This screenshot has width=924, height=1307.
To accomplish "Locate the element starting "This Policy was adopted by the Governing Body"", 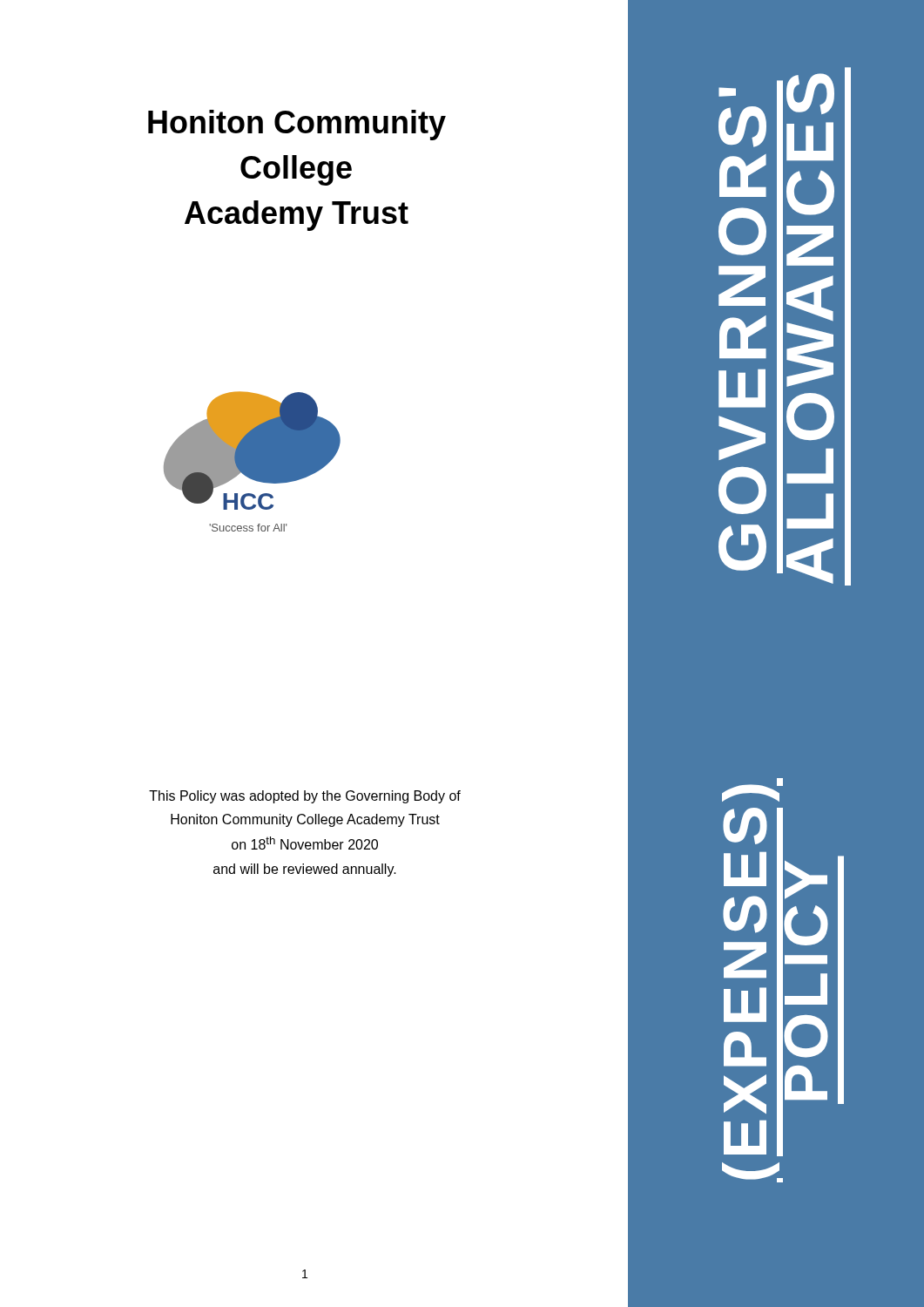I will [x=305, y=832].
